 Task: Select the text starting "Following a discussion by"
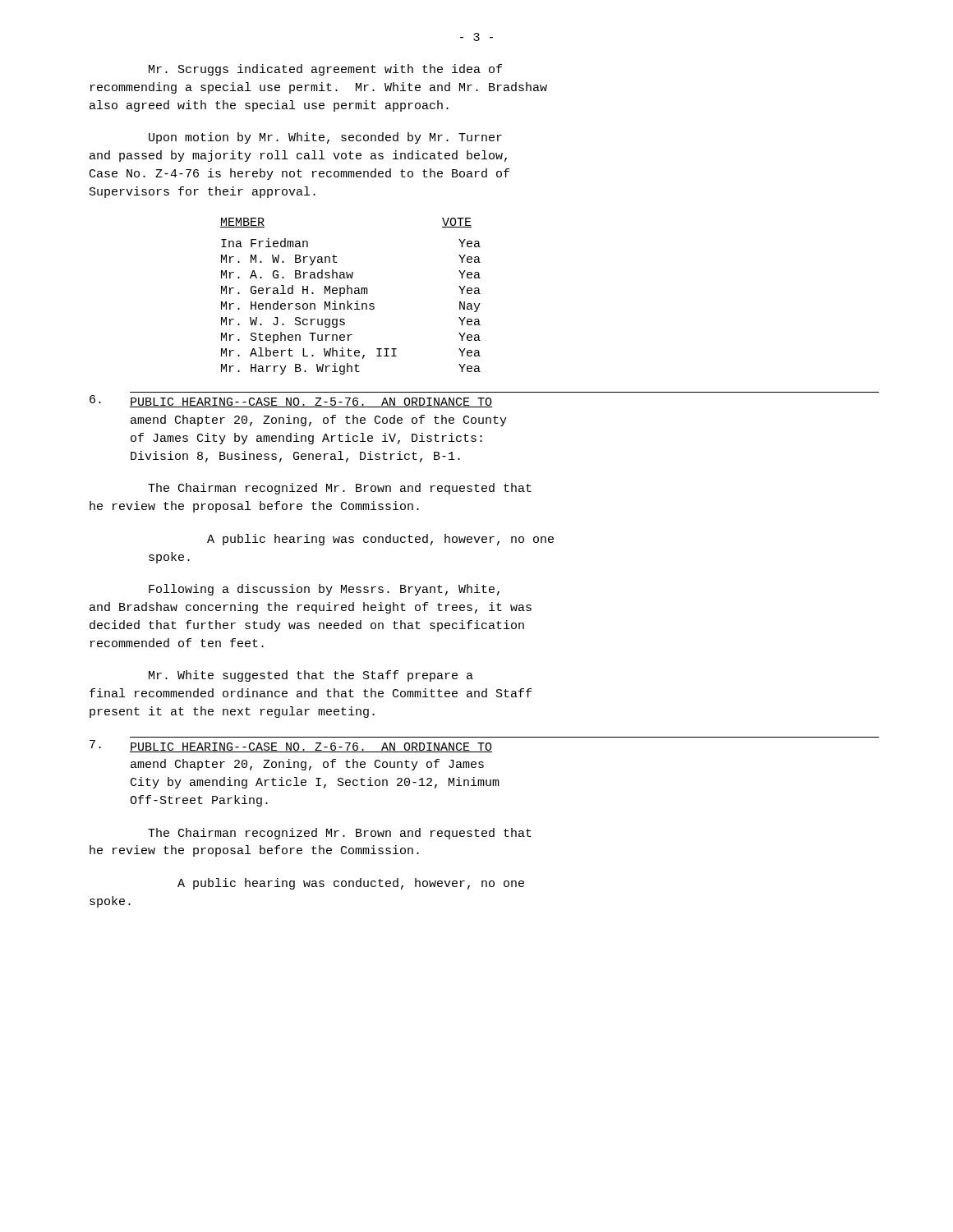[x=311, y=617]
